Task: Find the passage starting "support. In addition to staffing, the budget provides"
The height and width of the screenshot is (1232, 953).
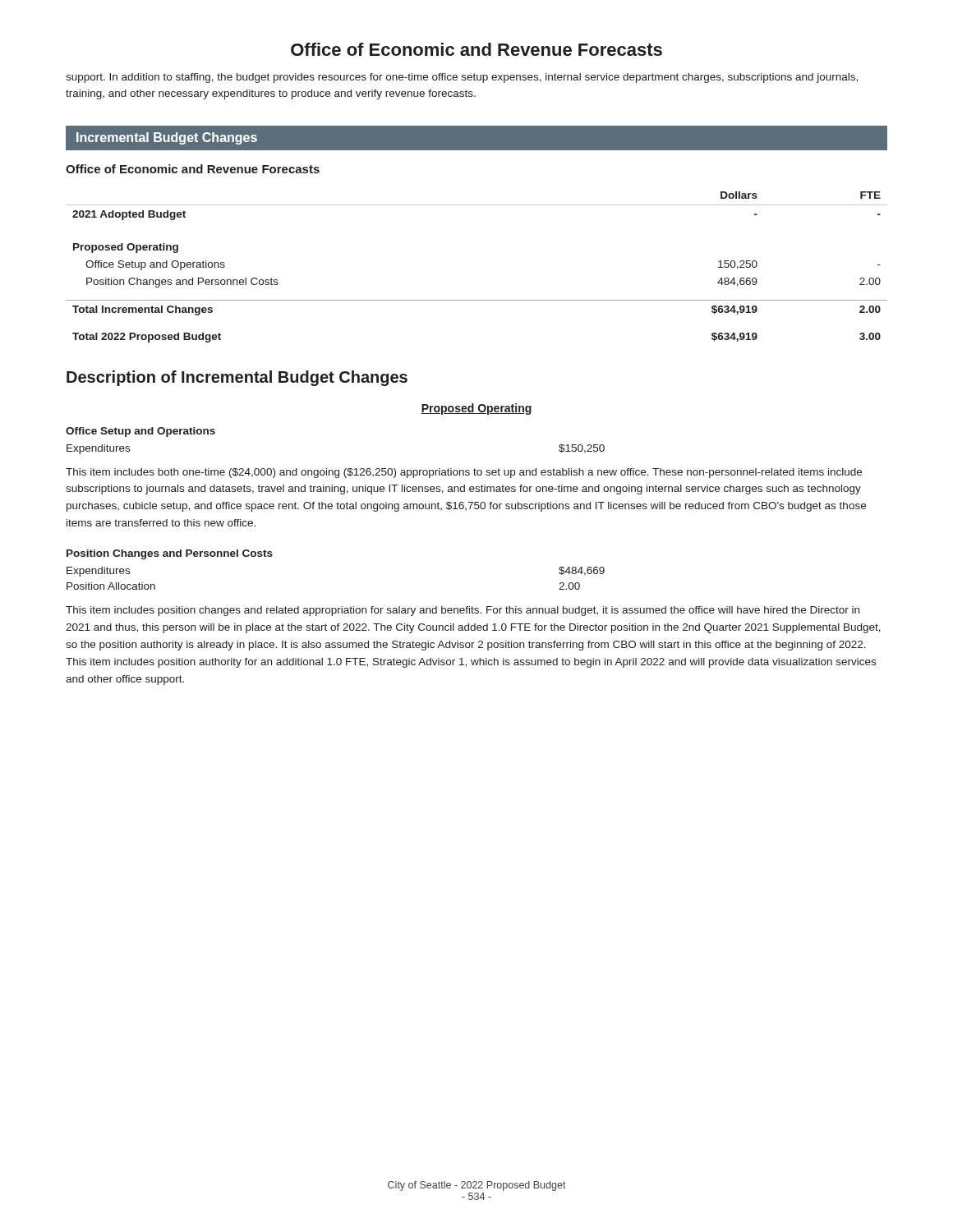Action: [x=462, y=85]
